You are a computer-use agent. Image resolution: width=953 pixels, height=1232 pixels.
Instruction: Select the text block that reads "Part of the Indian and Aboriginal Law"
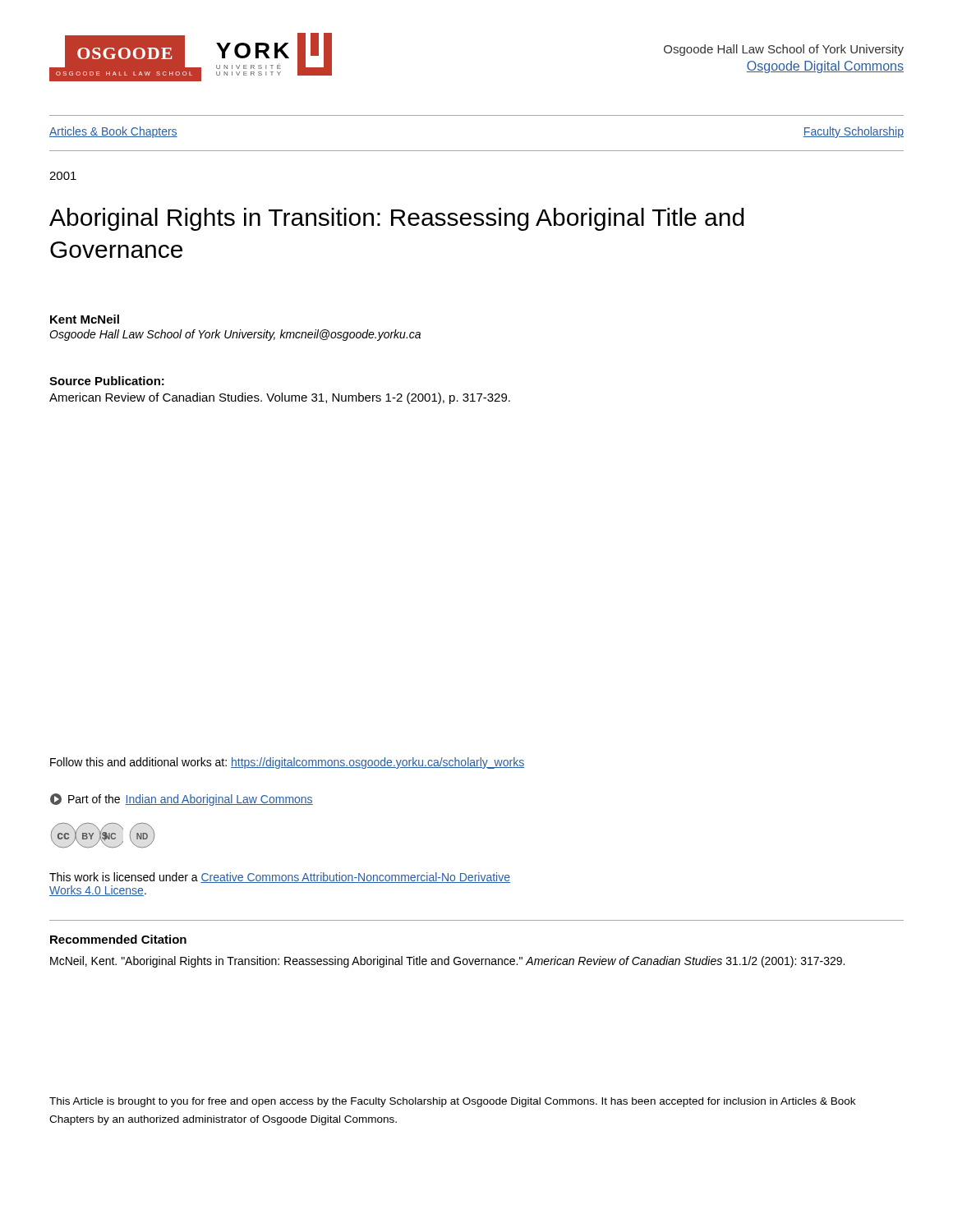tap(181, 799)
